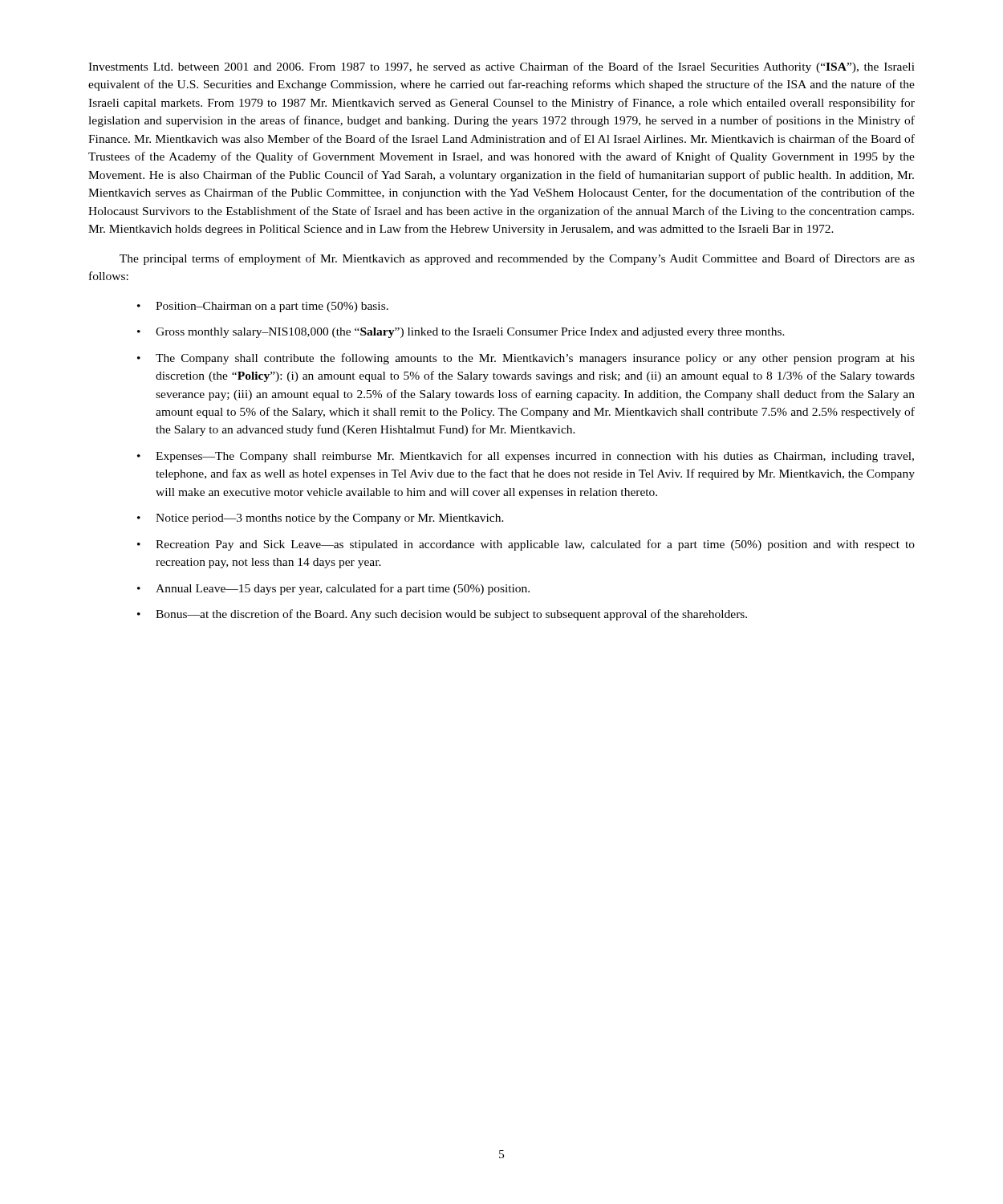The height and width of the screenshot is (1204, 1003).
Task: Locate the list item with the text "• The Company shall contribute the following amounts"
Action: coord(526,394)
